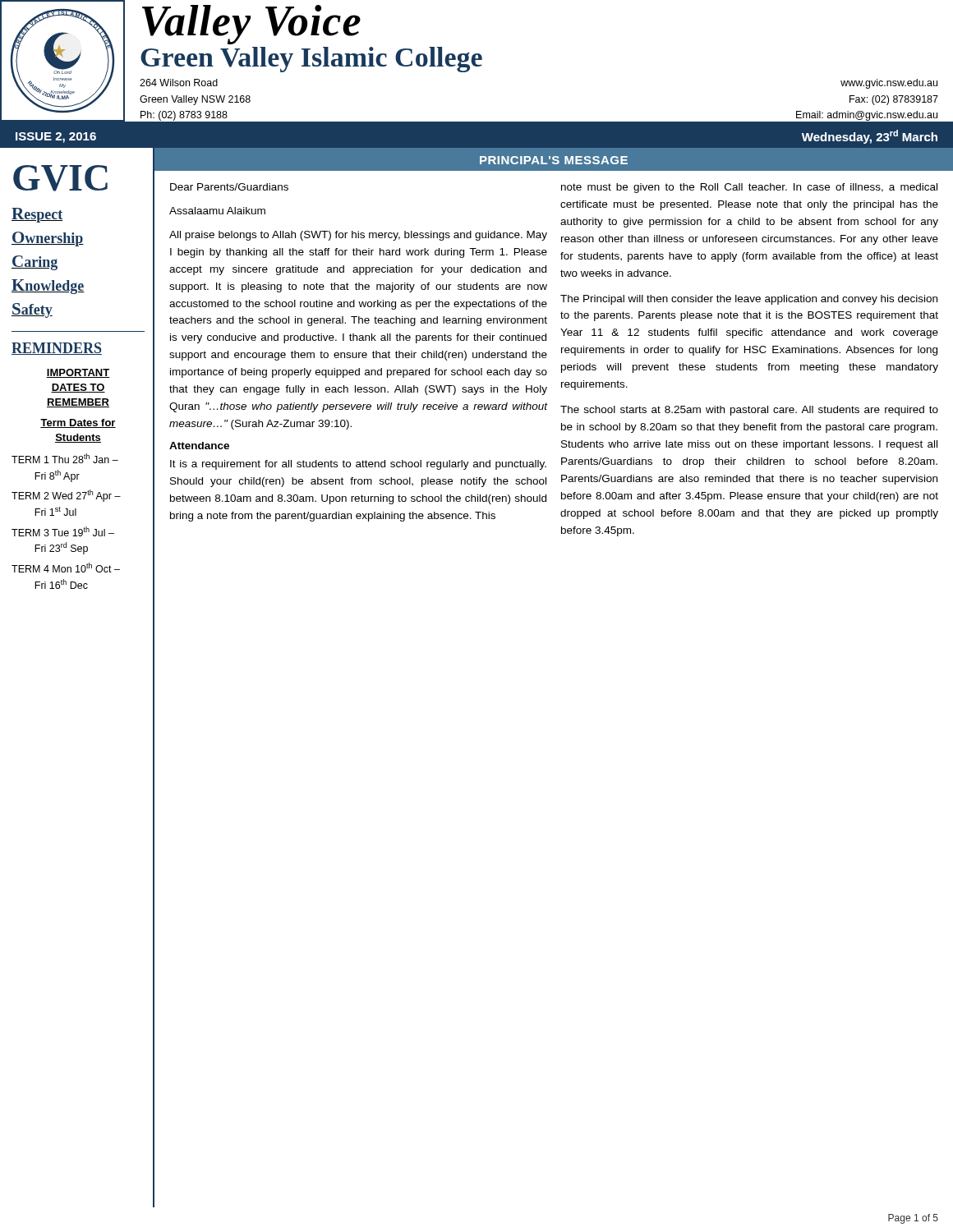Click on the section header that says "IMPORTANTDATES TOREMEMBER"
953x1232 pixels.
click(x=78, y=387)
